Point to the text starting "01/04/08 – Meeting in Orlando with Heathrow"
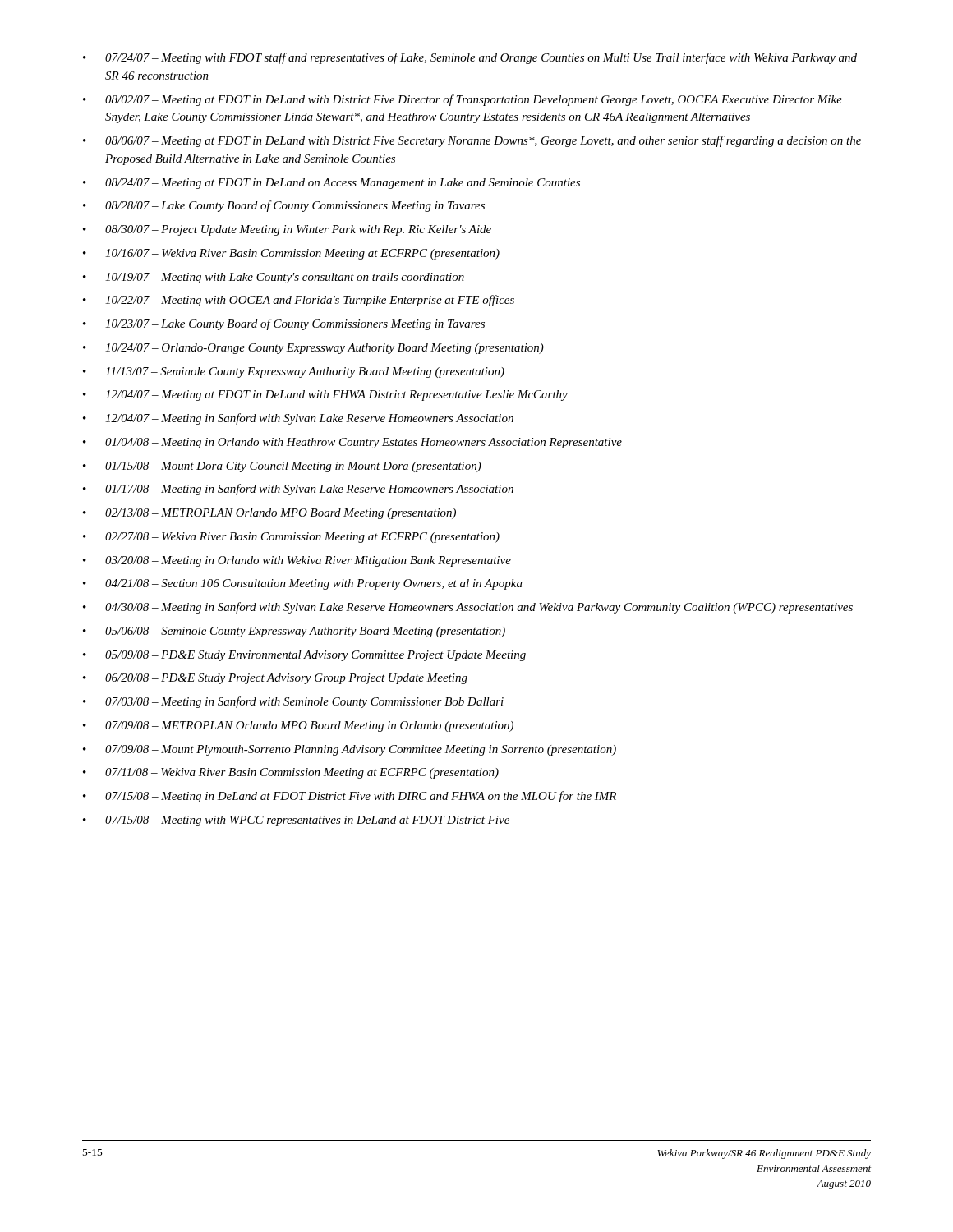 [364, 442]
